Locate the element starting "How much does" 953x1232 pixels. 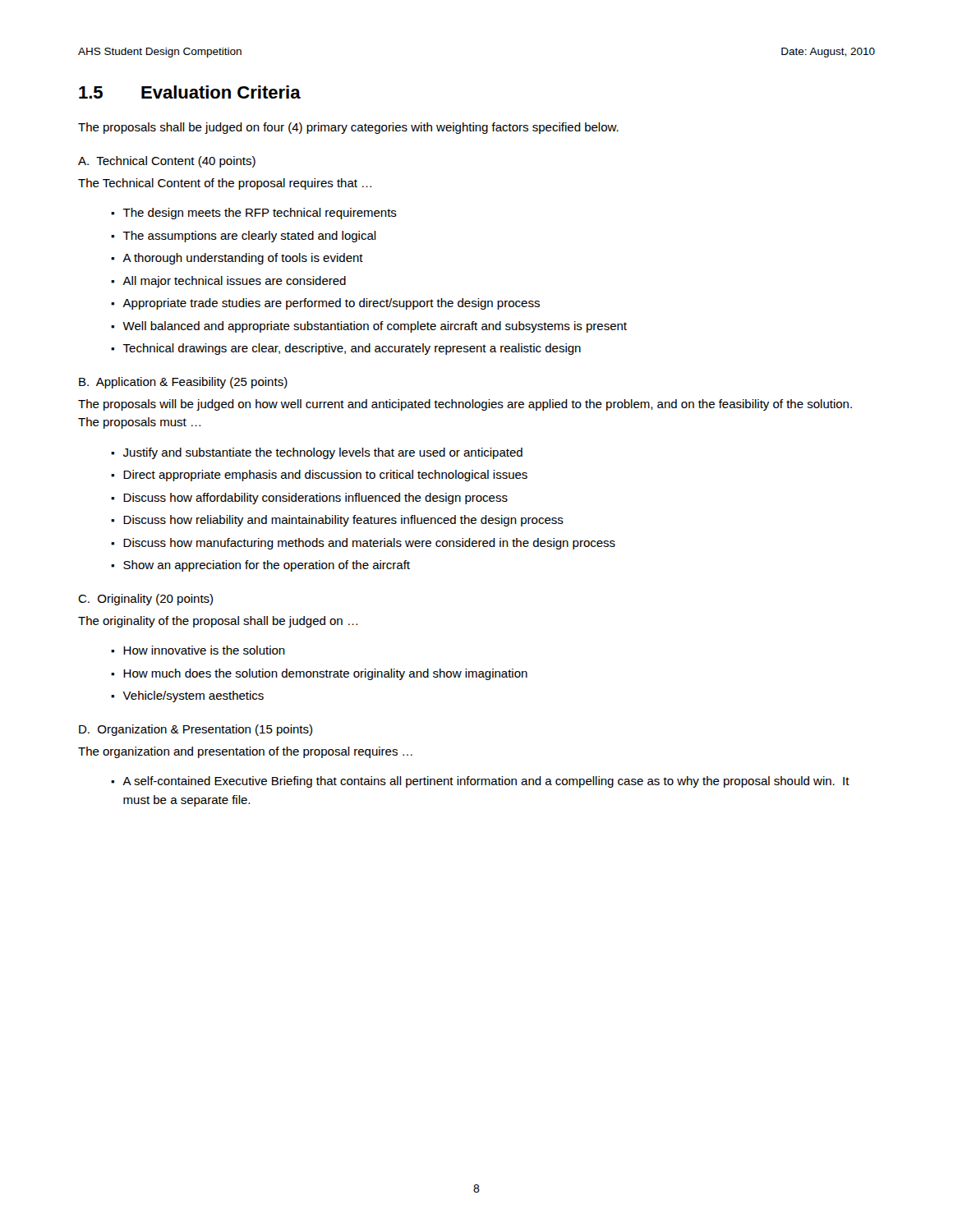[x=325, y=673]
